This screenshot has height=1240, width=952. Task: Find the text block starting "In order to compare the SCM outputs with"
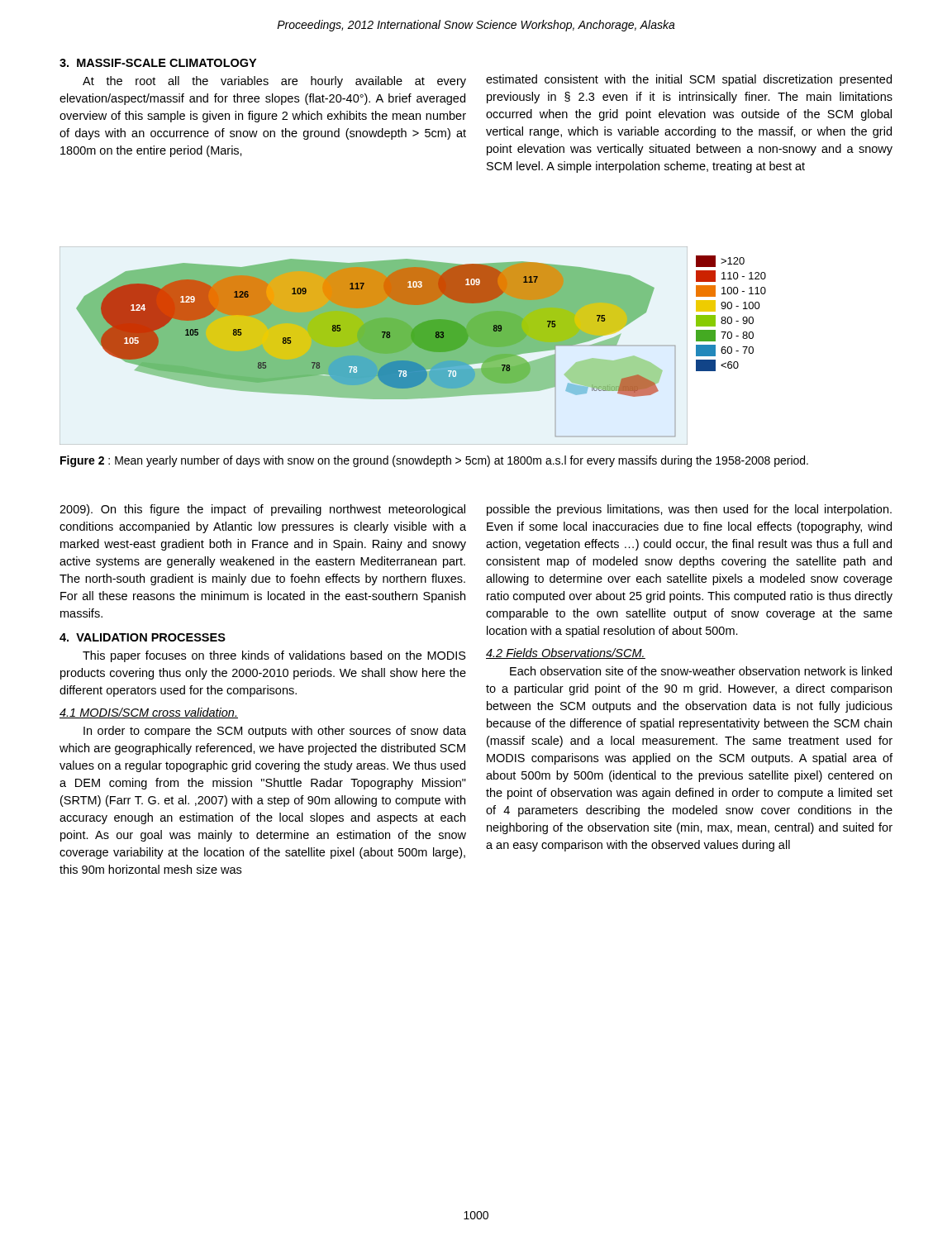(x=263, y=800)
